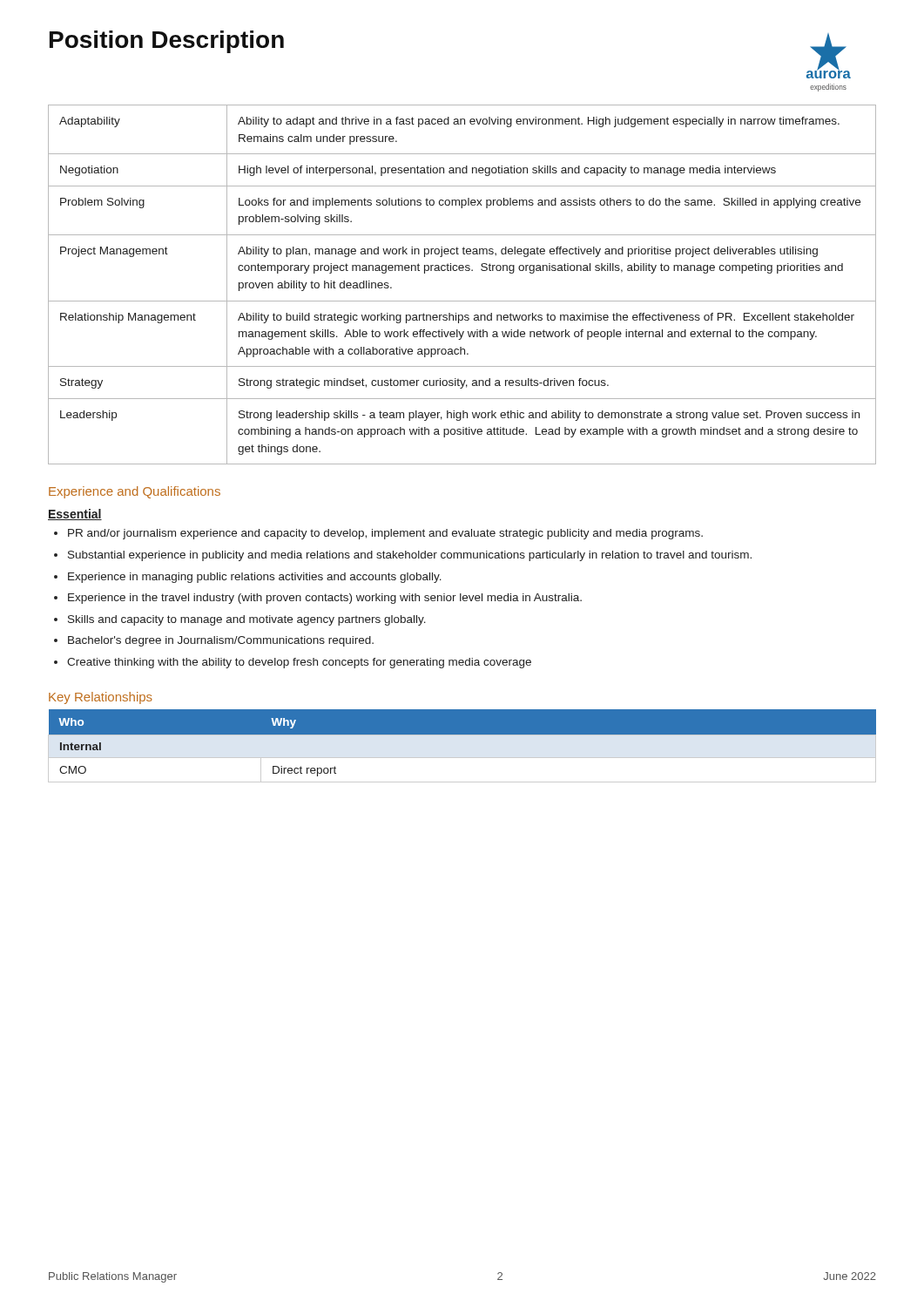
Task: Where does it say "Position Description"?
Action: (x=166, y=40)
